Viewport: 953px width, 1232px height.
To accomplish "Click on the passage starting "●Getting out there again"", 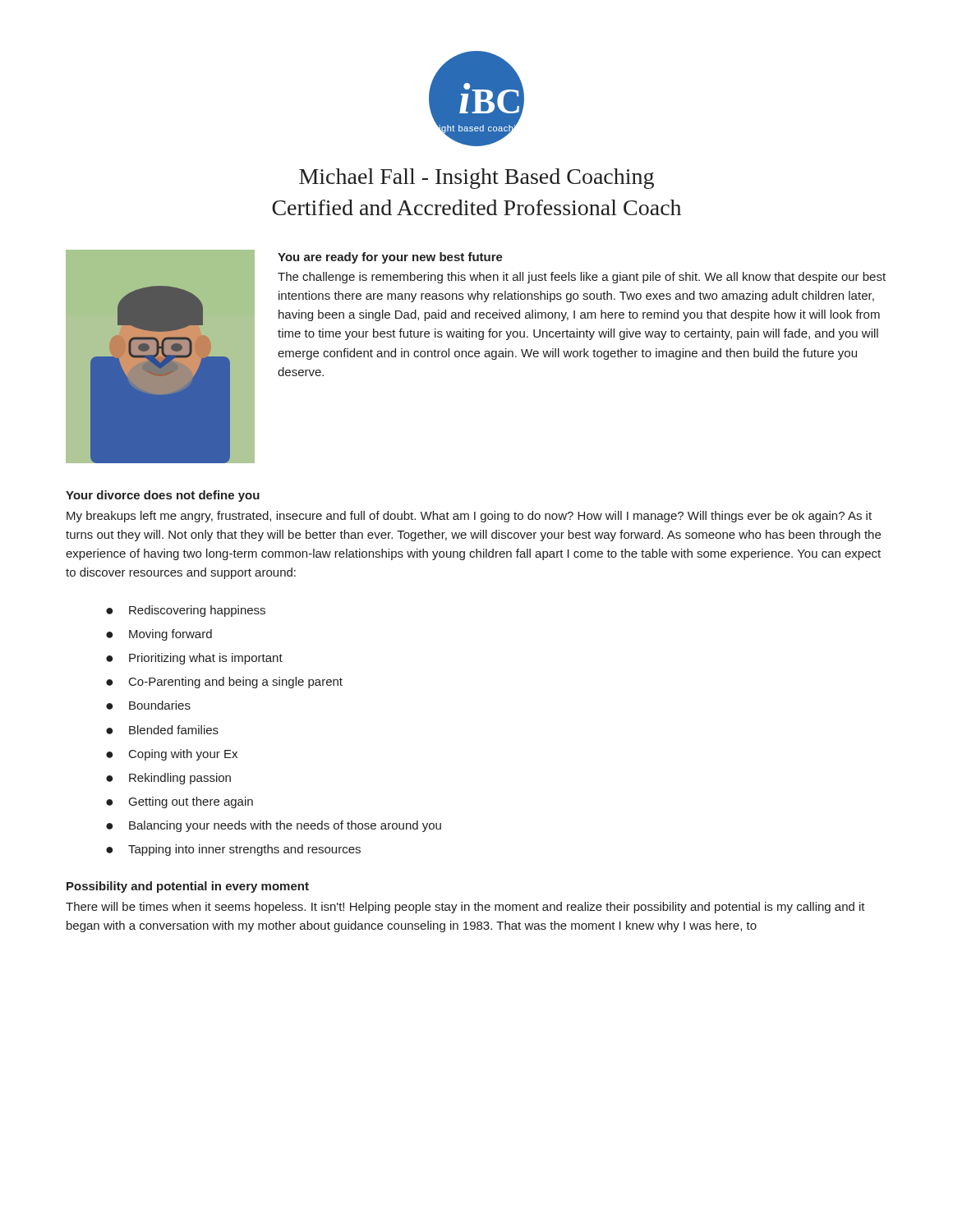I will pos(180,802).
